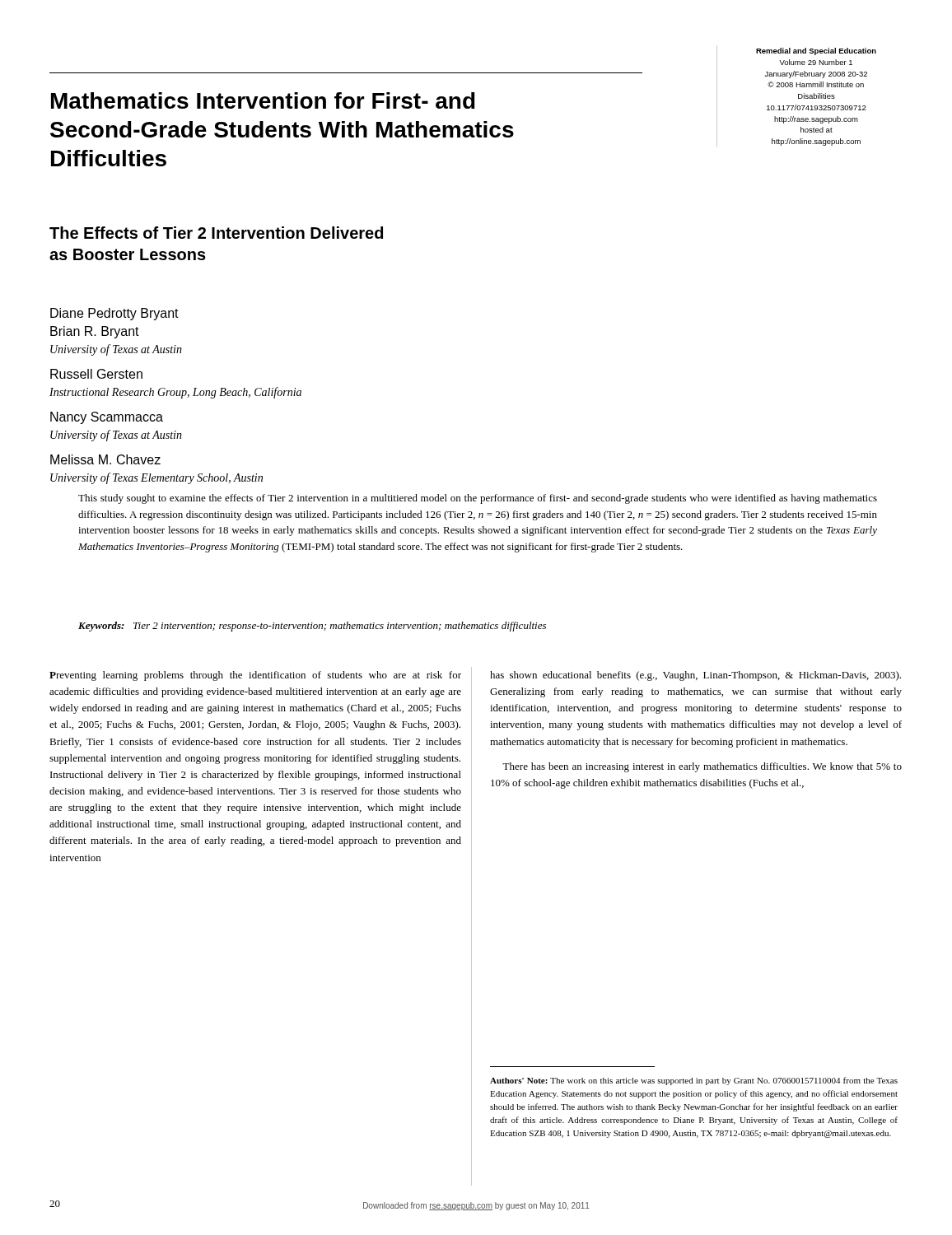Select the text block starting "Diane Pedrotty Bryant Brian R. Bryant University of"
The height and width of the screenshot is (1235, 952).
[x=114, y=314]
